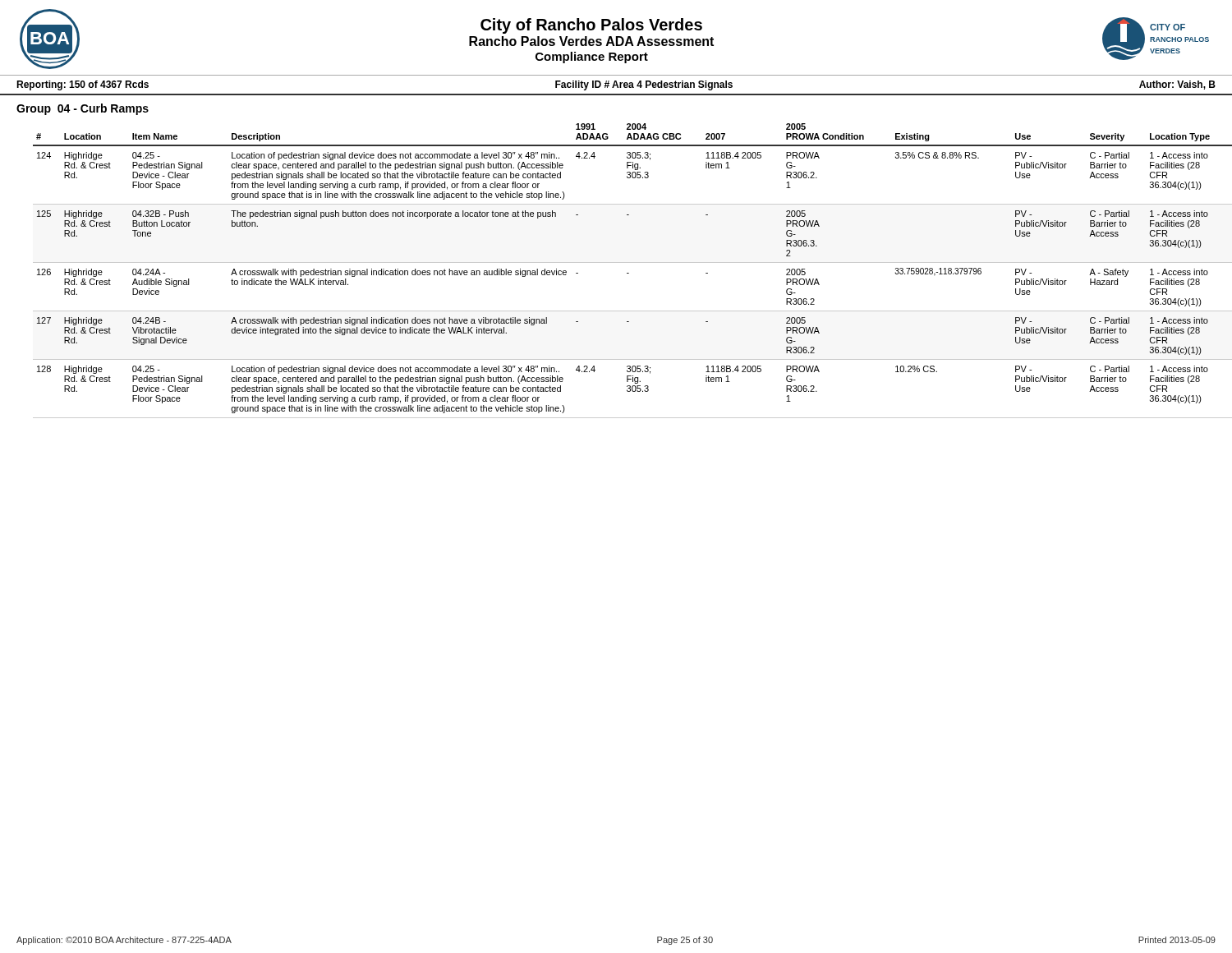Click where it says "Author: Vaish, B"
This screenshot has width=1232, height=953.
click(1177, 85)
